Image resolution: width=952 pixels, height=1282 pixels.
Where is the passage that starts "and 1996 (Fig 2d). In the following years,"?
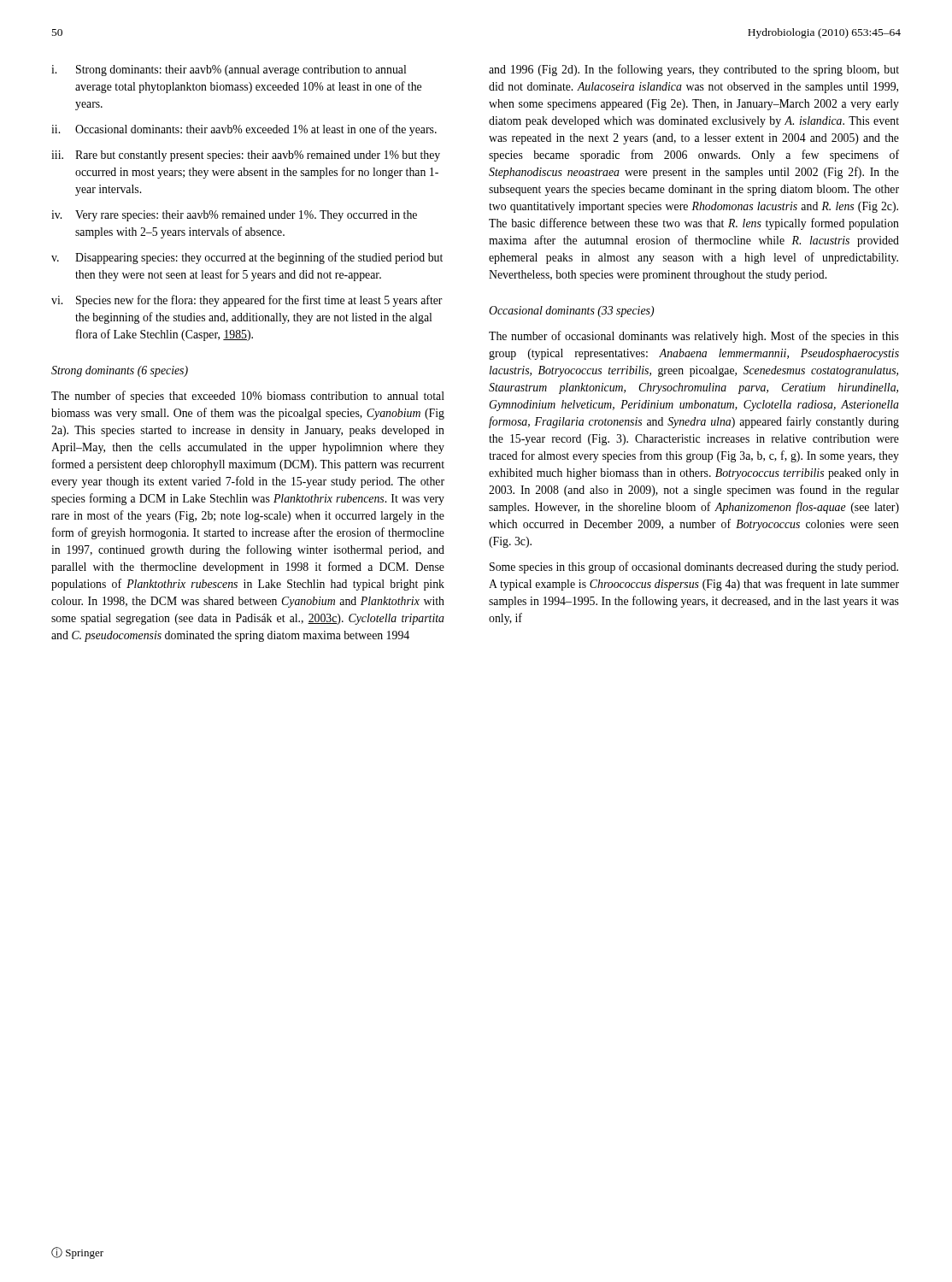(694, 172)
